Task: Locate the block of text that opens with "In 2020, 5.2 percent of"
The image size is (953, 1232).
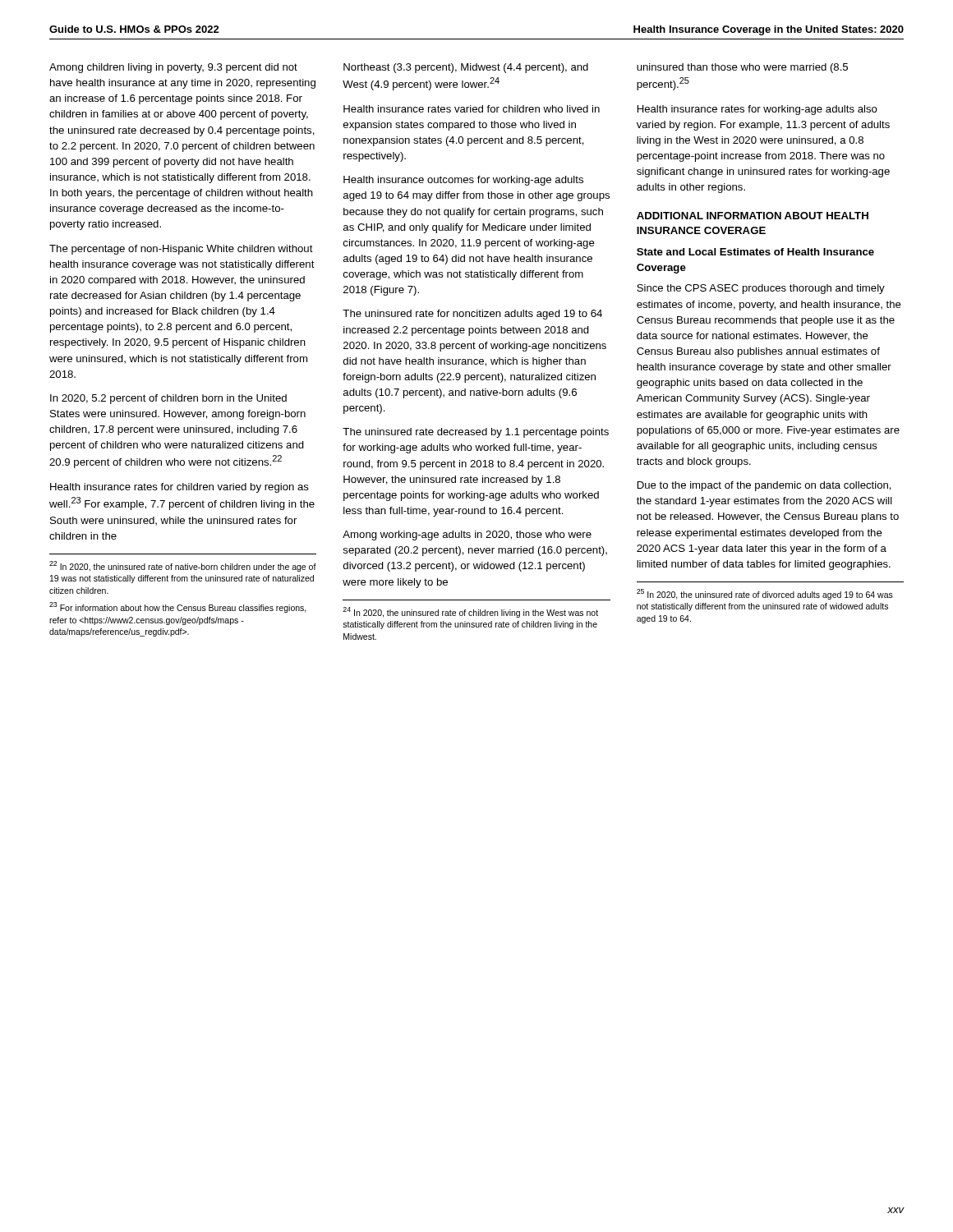Action: tap(183, 430)
